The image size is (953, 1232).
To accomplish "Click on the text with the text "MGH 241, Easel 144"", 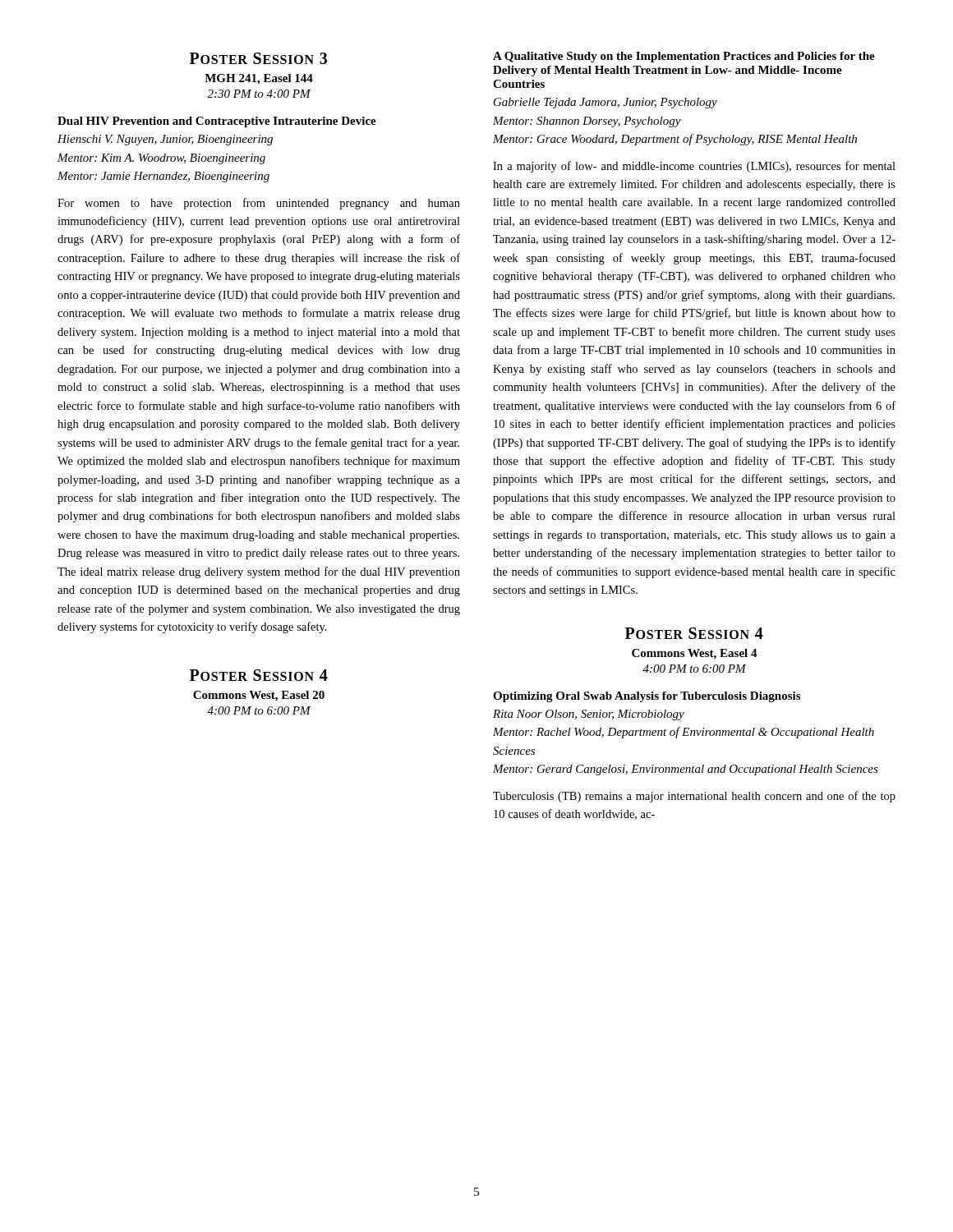I will tap(259, 78).
